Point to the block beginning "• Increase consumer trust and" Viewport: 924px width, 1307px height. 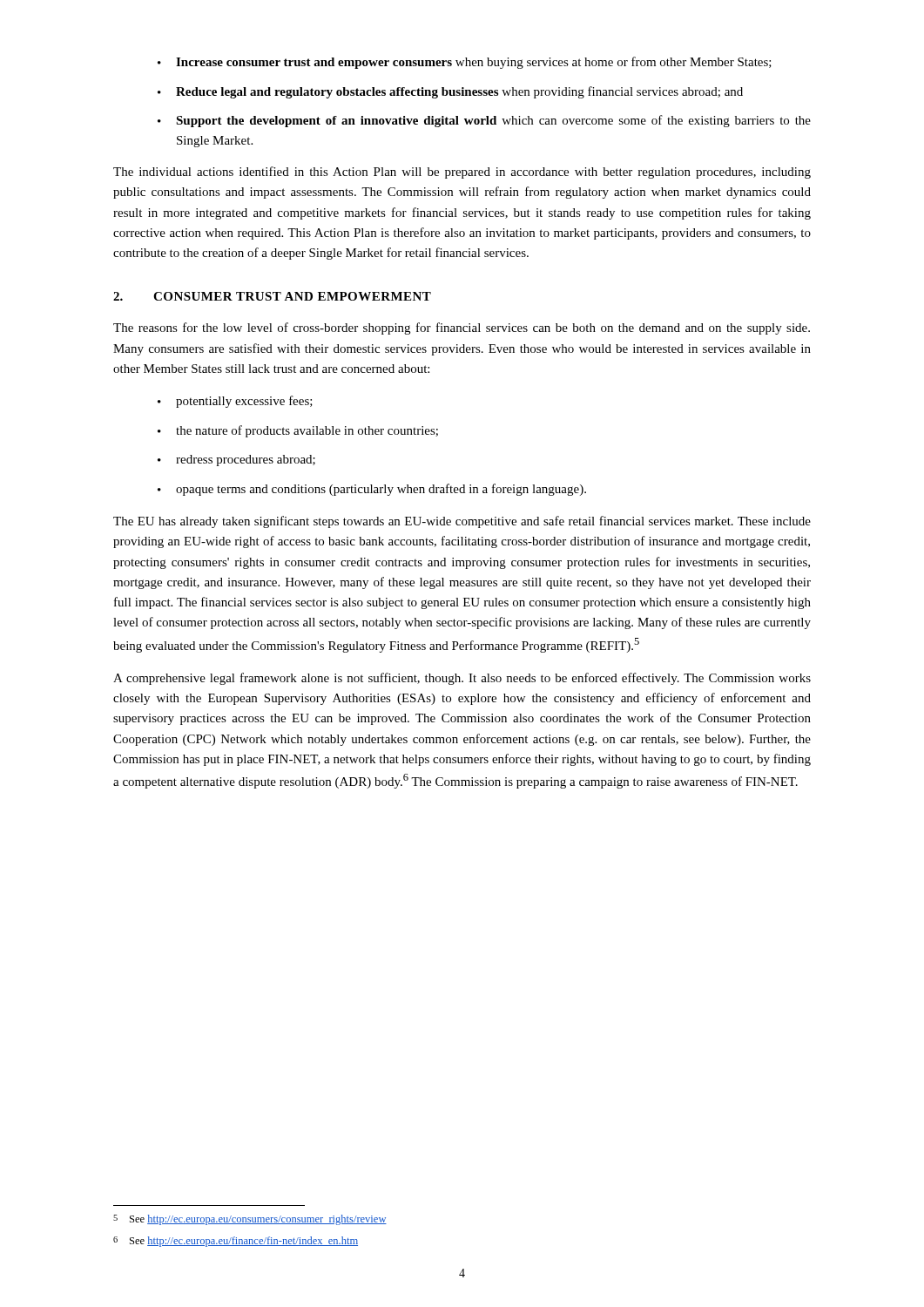pos(464,63)
